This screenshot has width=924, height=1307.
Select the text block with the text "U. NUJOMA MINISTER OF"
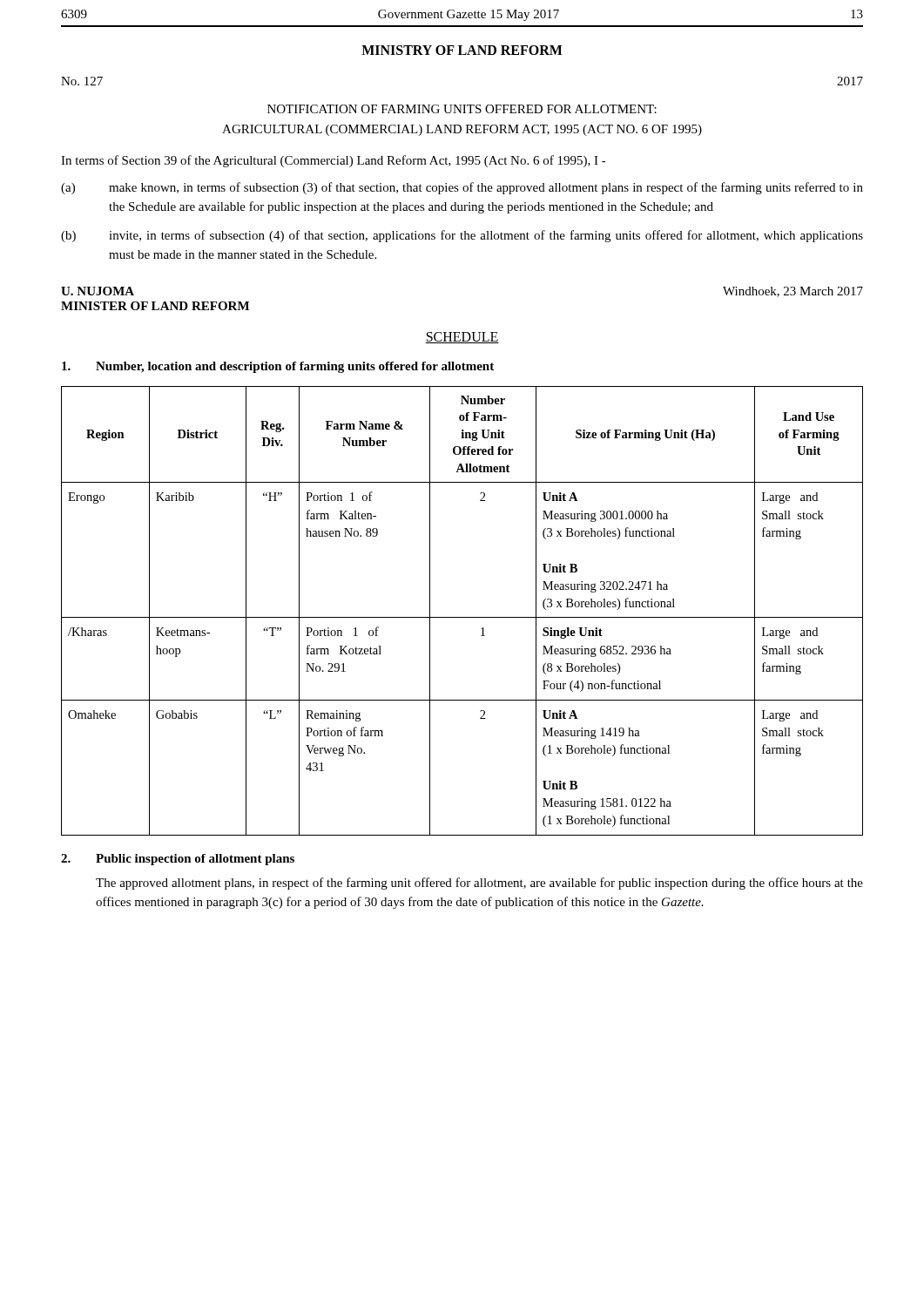coord(89,291)
